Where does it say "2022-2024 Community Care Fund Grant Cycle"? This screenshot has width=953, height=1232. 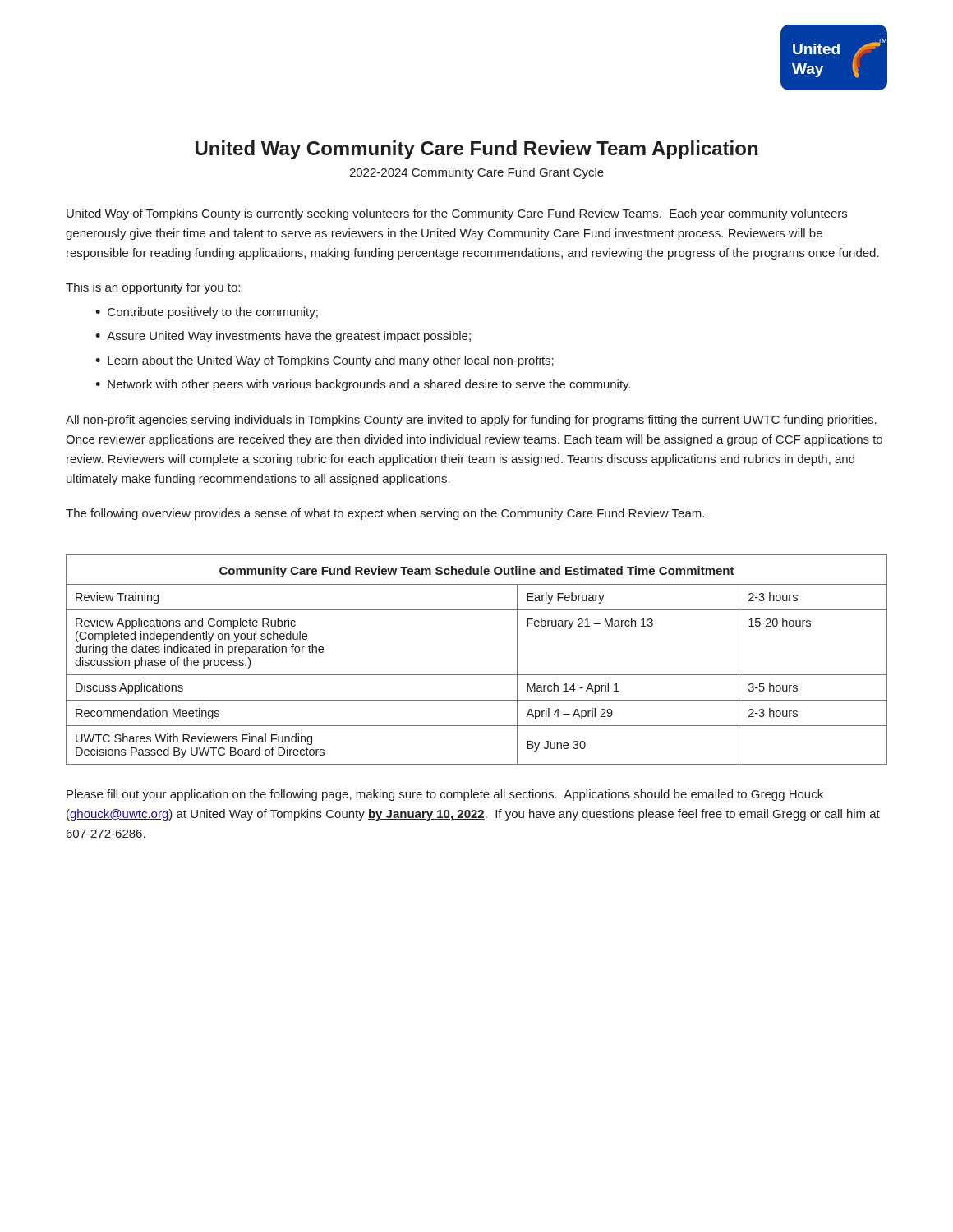click(x=476, y=172)
